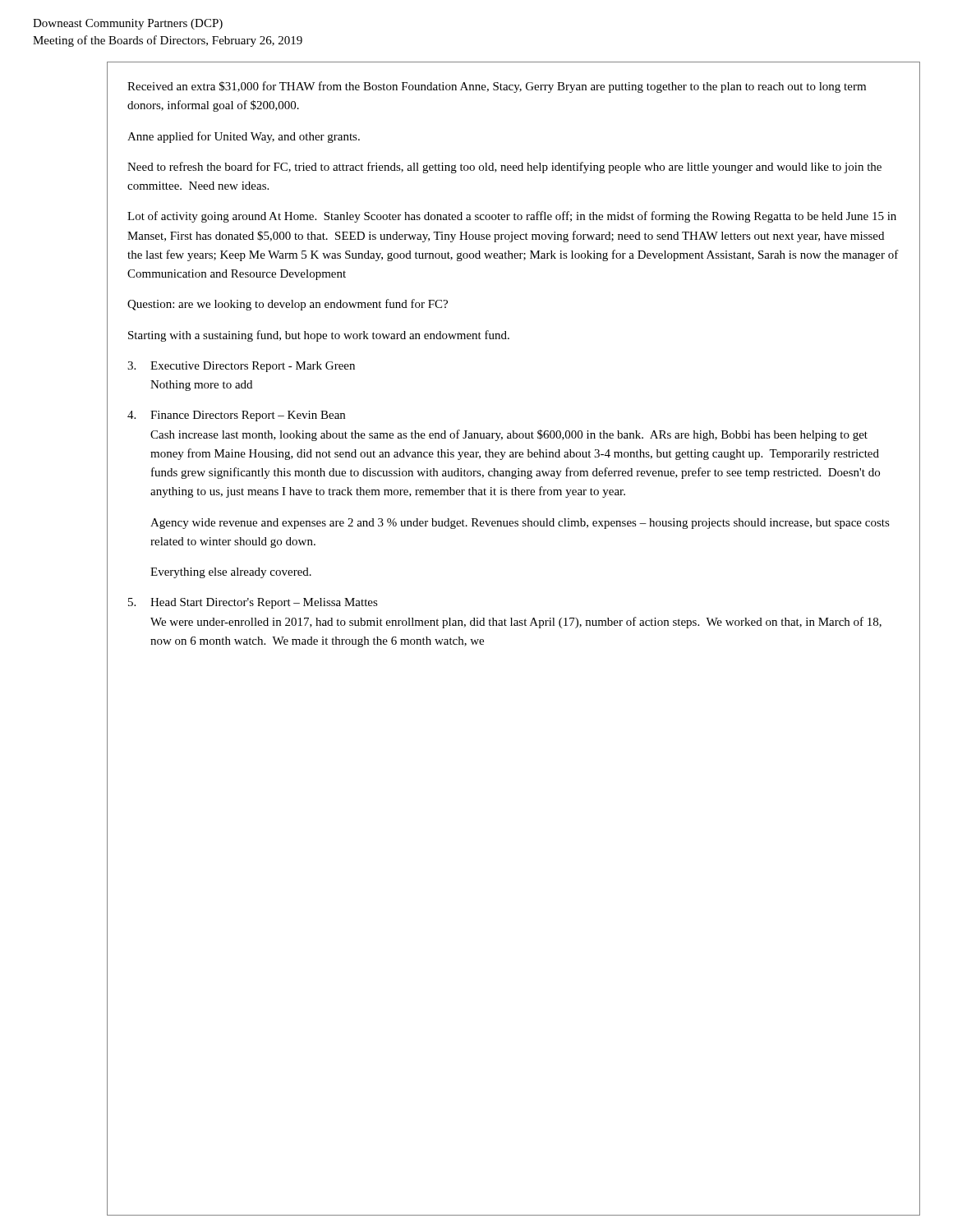Find the block on this page that starts "Question: are we looking to develop an endowment"

(x=288, y=304)
